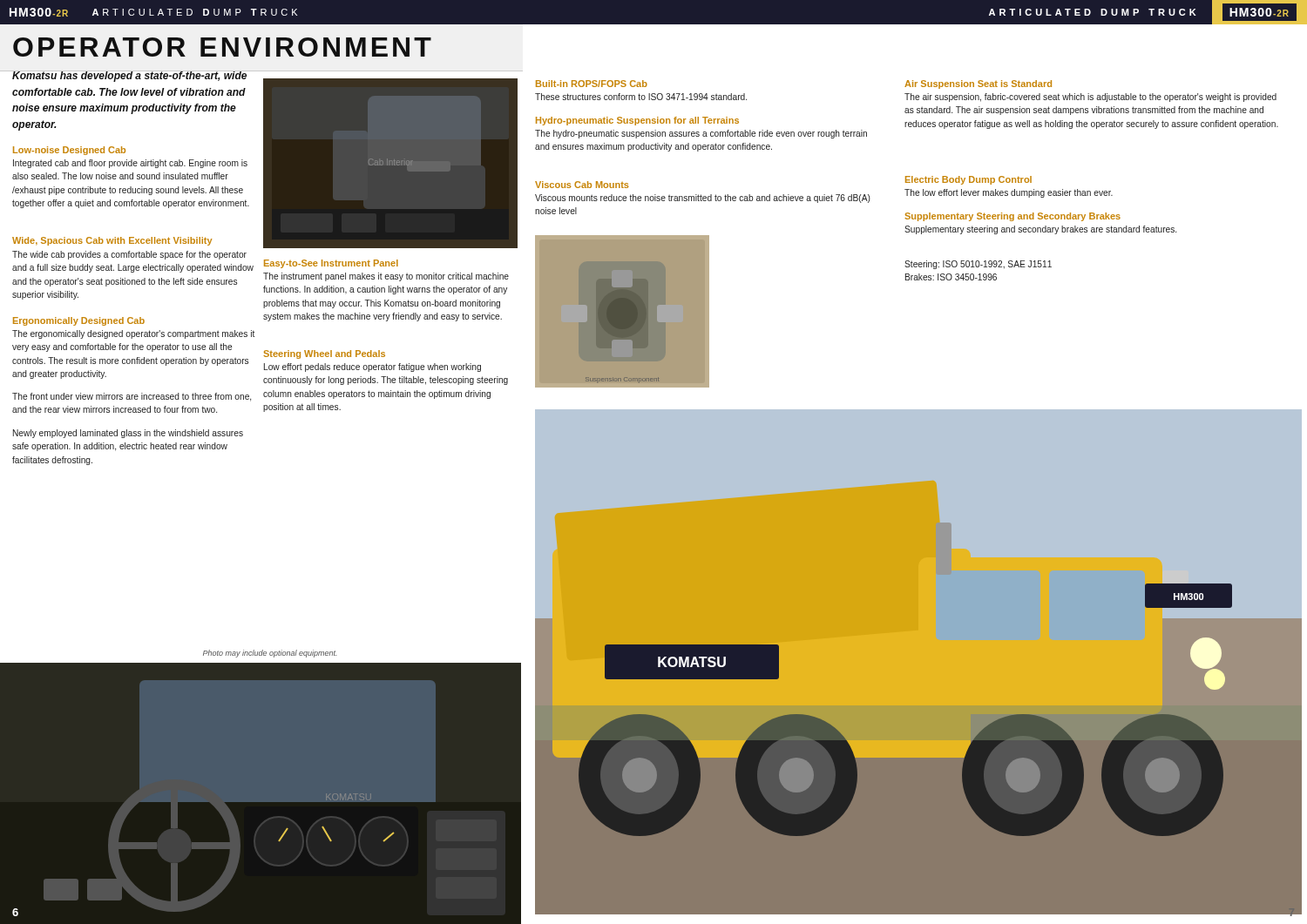Point to the region starting "The wide cab provides"
Image resolution: width=1307 pixels, height=924 pixels.
coord(133,275)
